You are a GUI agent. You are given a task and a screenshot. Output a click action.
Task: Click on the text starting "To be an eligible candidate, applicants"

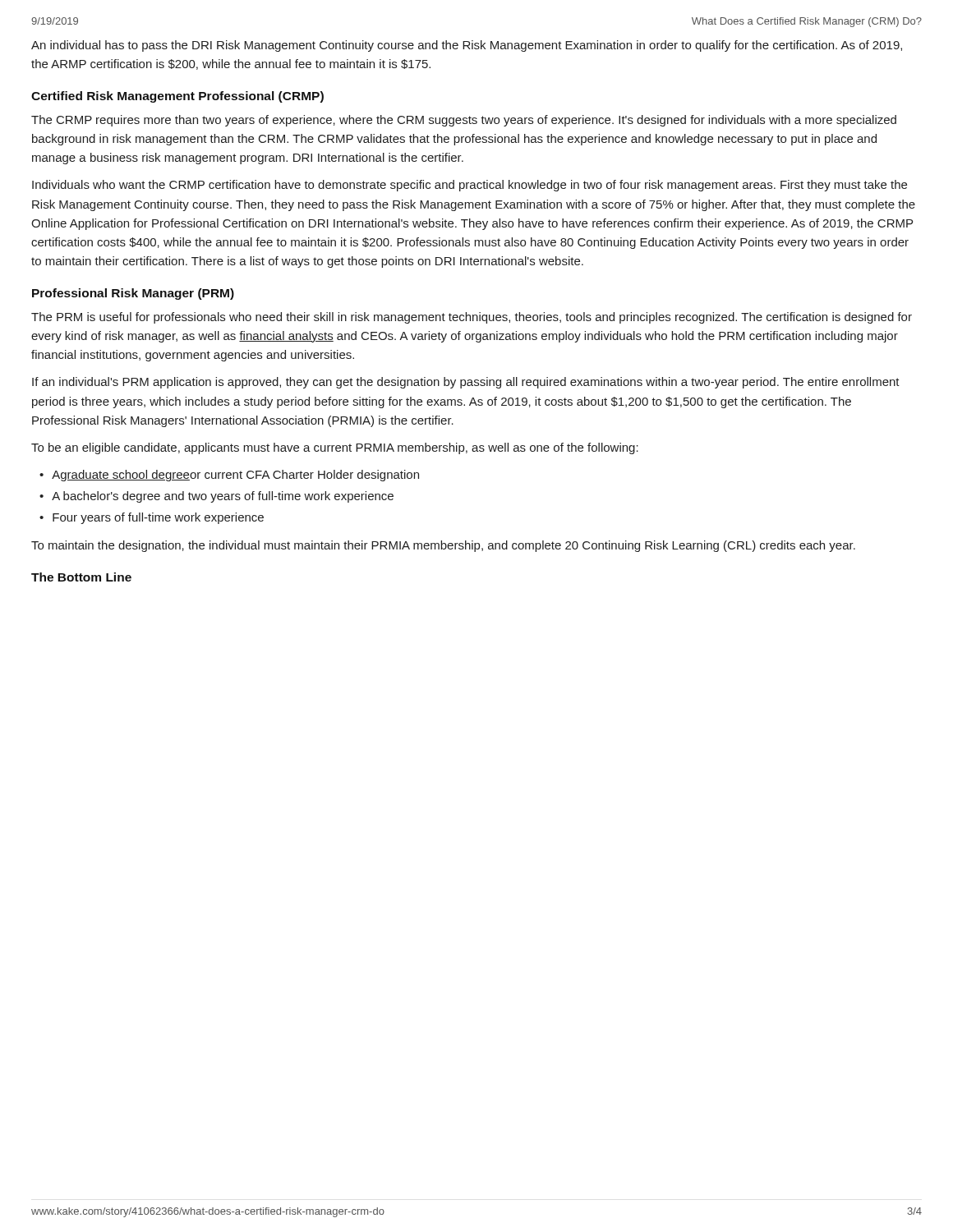point(335,447)
